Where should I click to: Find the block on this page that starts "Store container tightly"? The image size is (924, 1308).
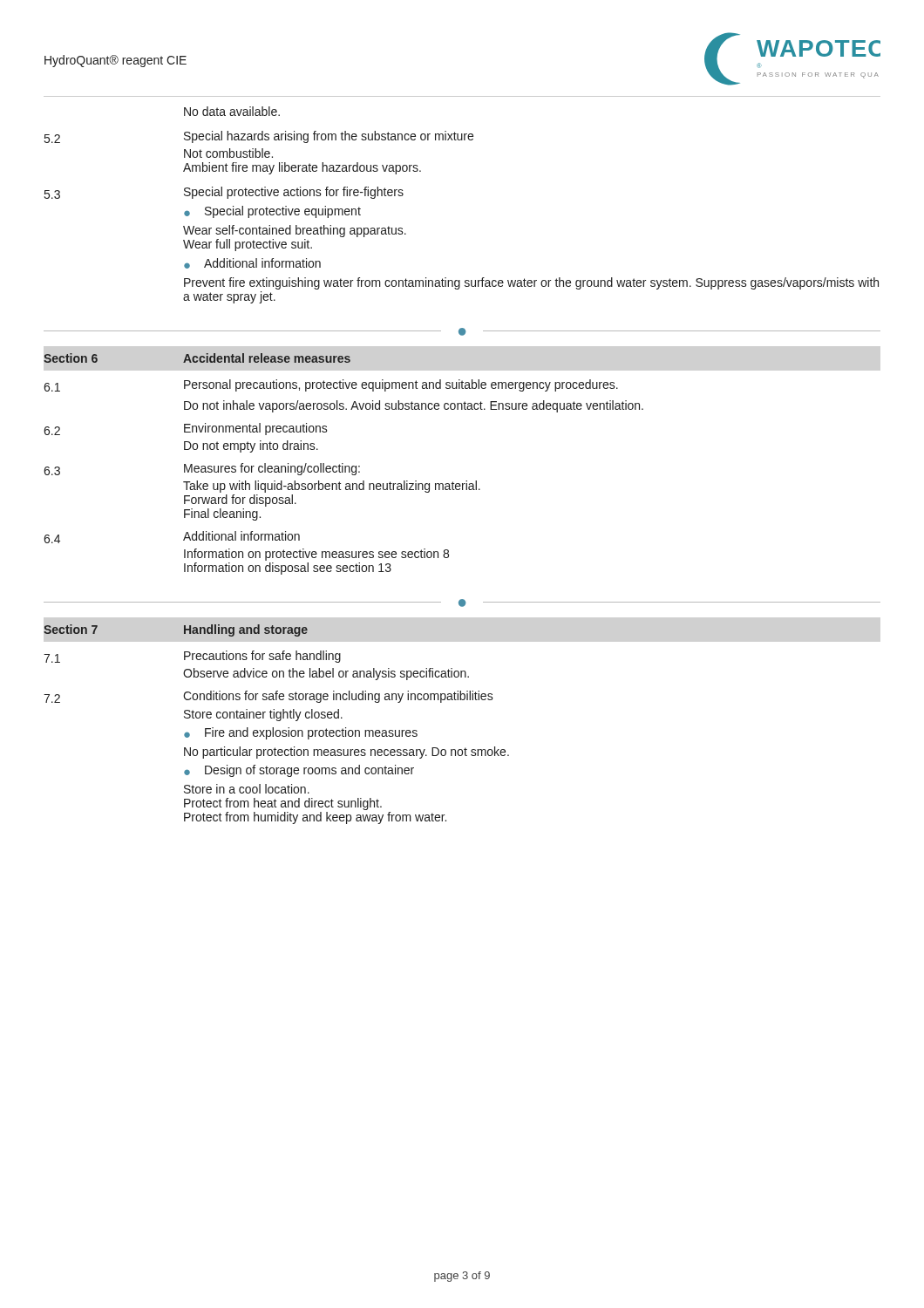click(x=263, y=714)
